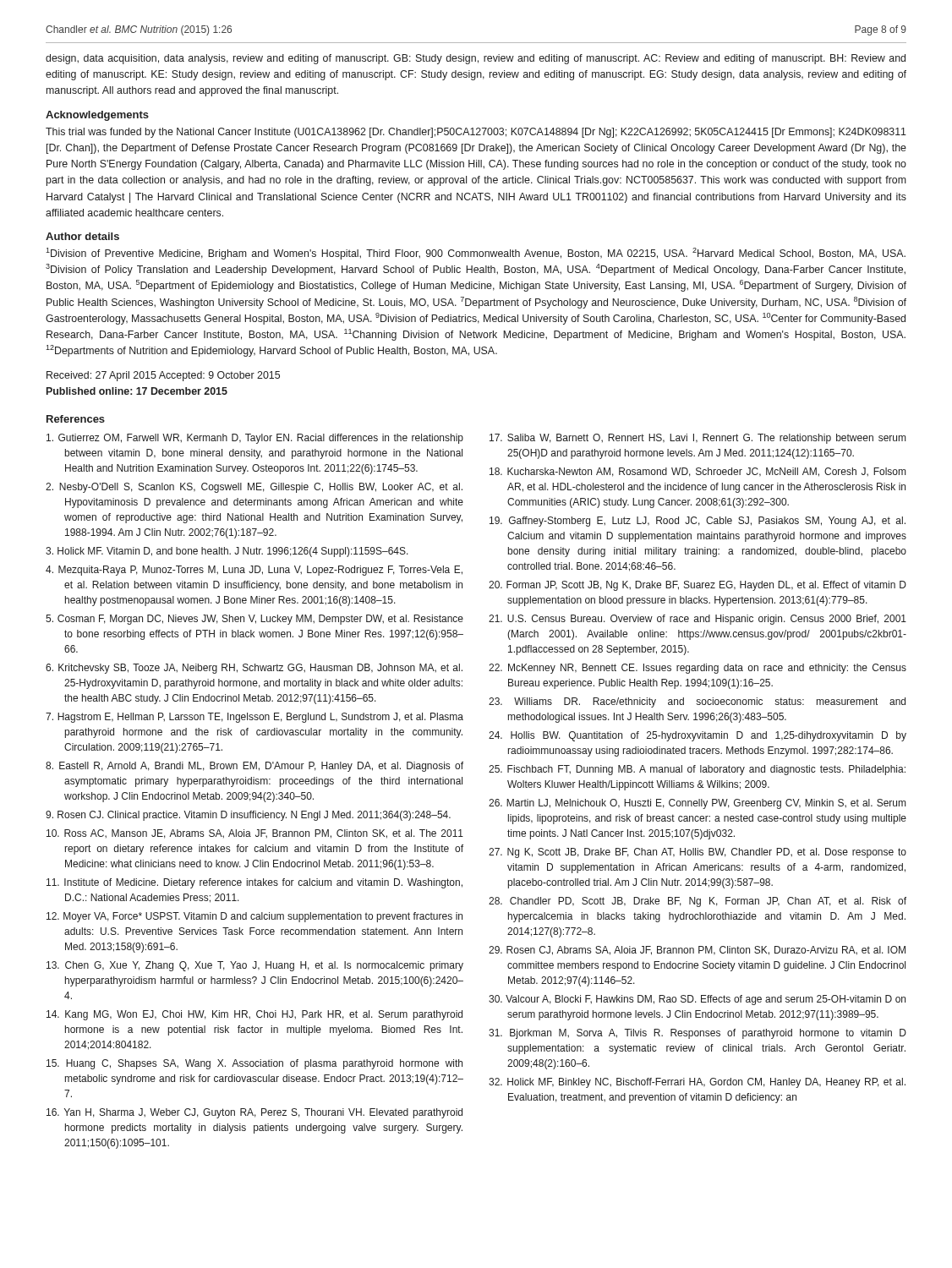
Task: Find the list item that reads "25. Fischbach FT, Dunning MB."
Action: (697, 777)
